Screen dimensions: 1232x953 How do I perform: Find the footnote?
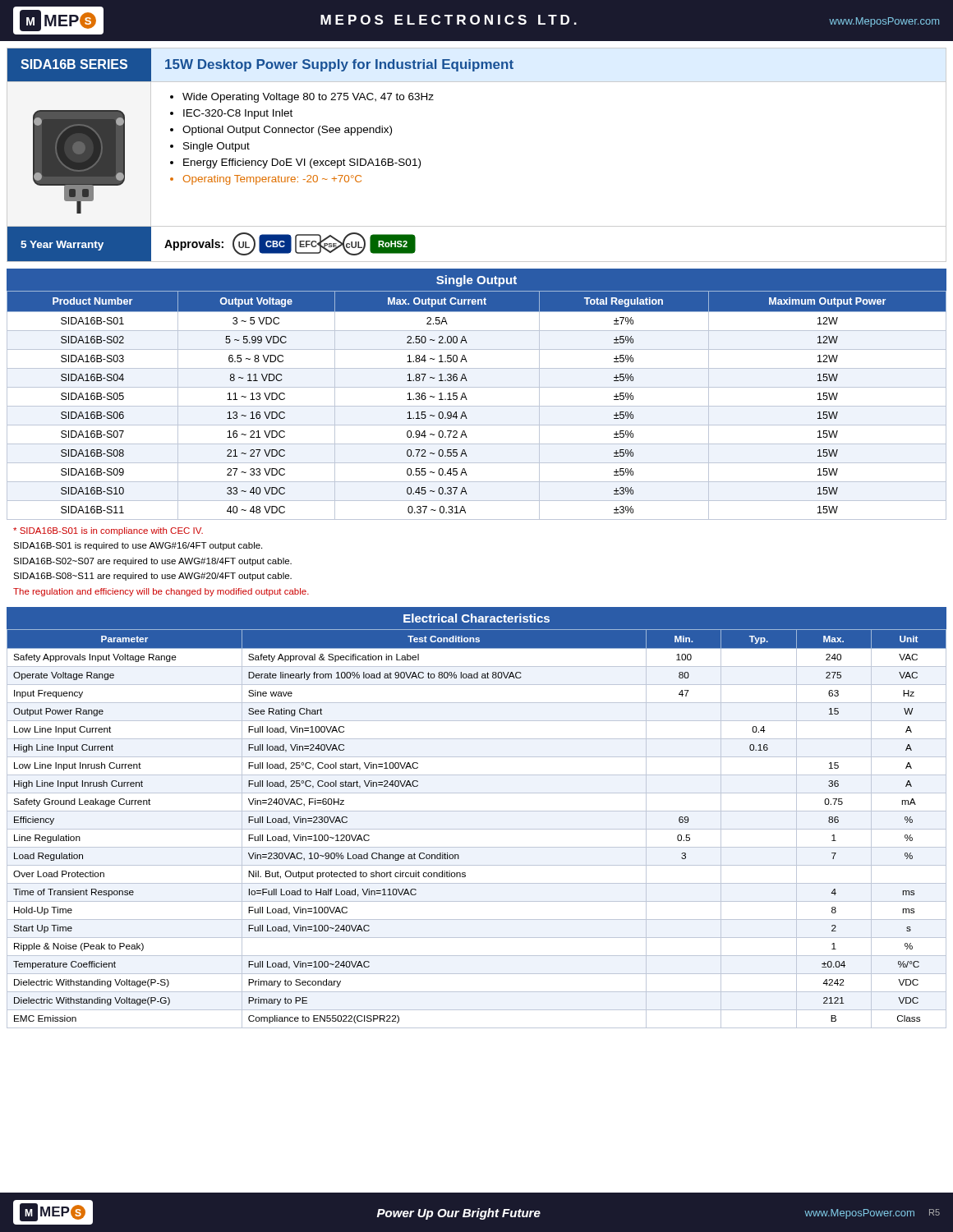coord(161,561)
